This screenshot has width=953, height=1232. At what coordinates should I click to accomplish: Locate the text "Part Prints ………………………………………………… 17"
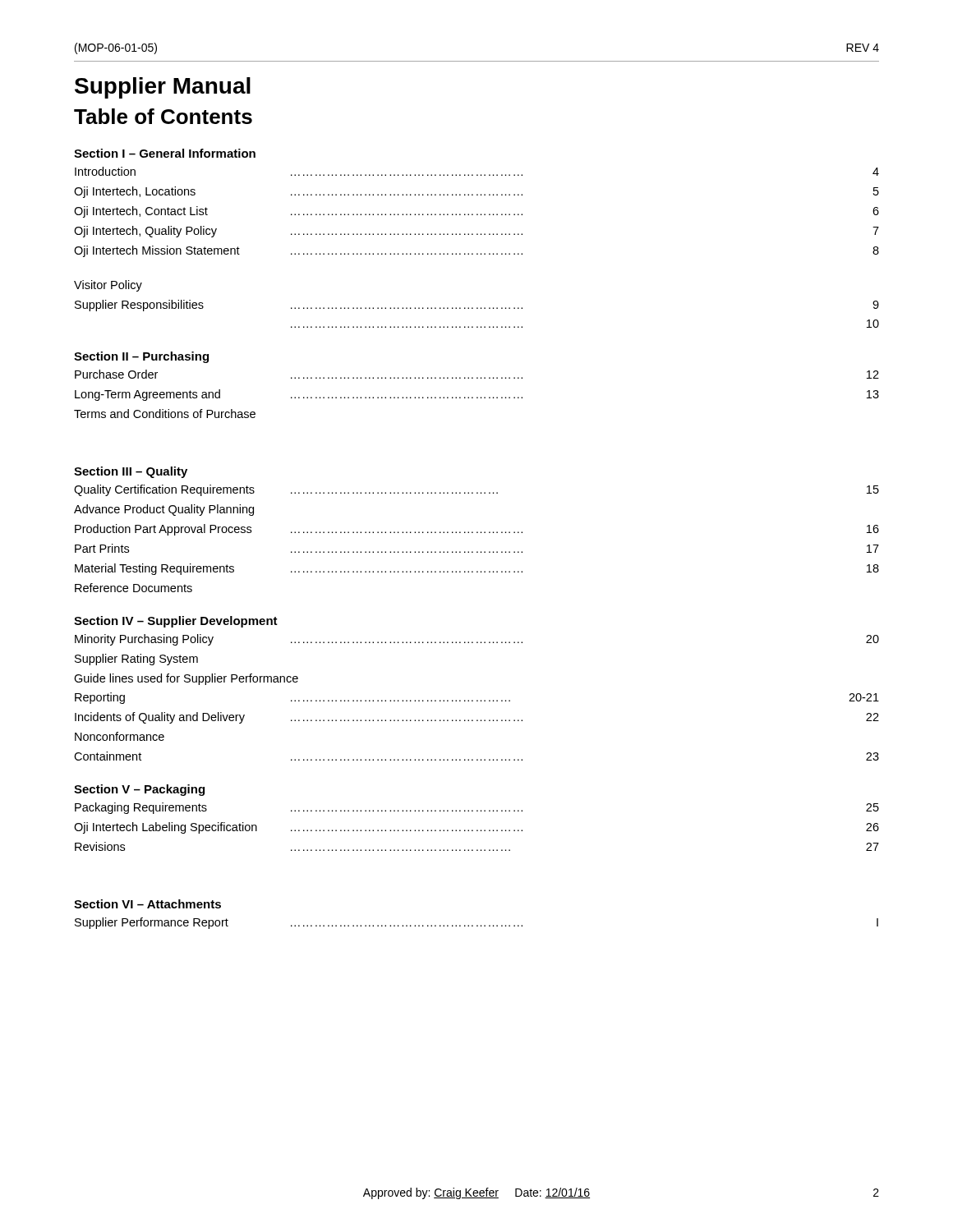coord(476,549)
